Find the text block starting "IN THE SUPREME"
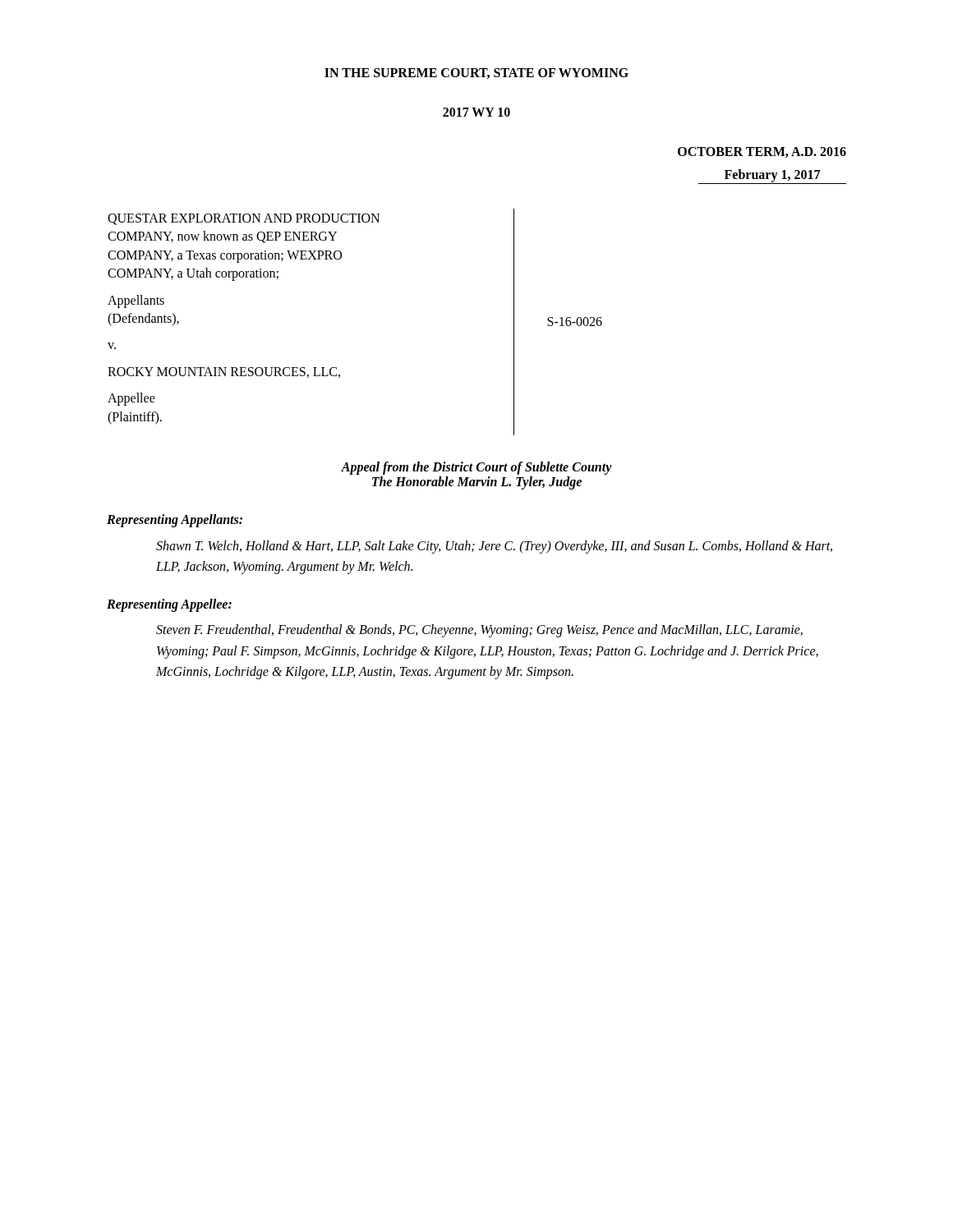 click(x=476, y=73)
